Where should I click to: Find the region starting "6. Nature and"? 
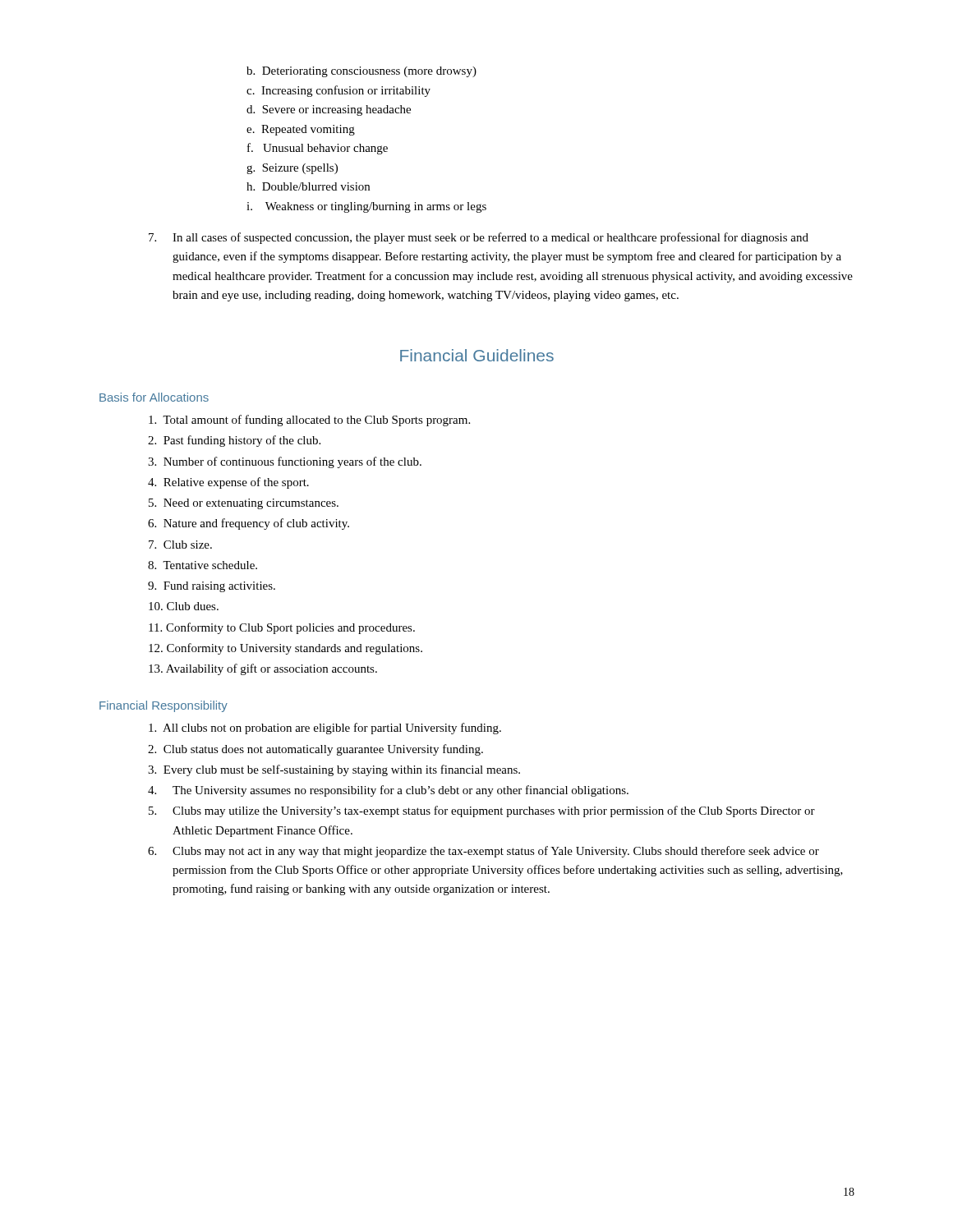[x=249, y=524]
